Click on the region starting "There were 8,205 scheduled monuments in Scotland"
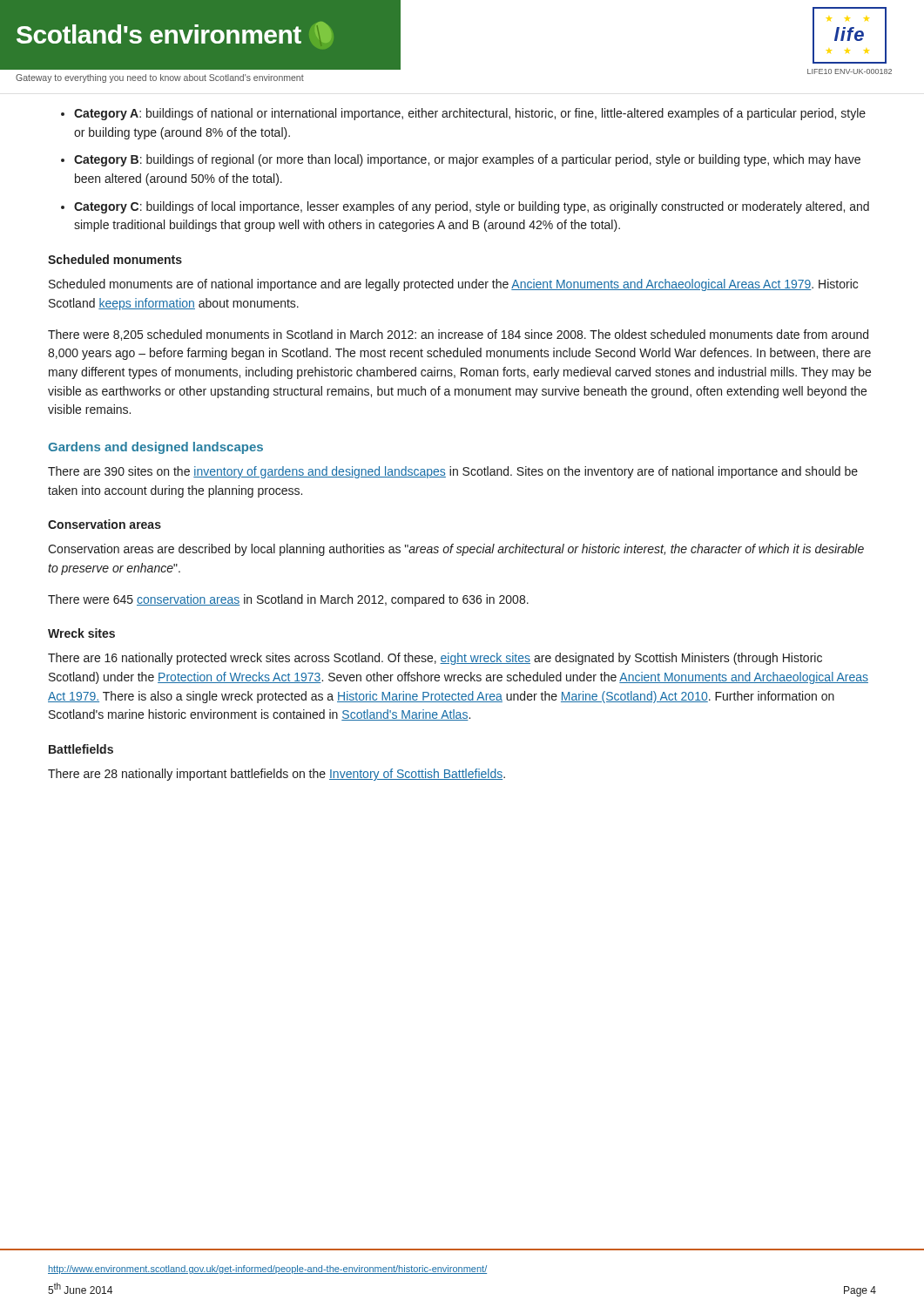The image size is (924, 1307). tap(460, 372)
